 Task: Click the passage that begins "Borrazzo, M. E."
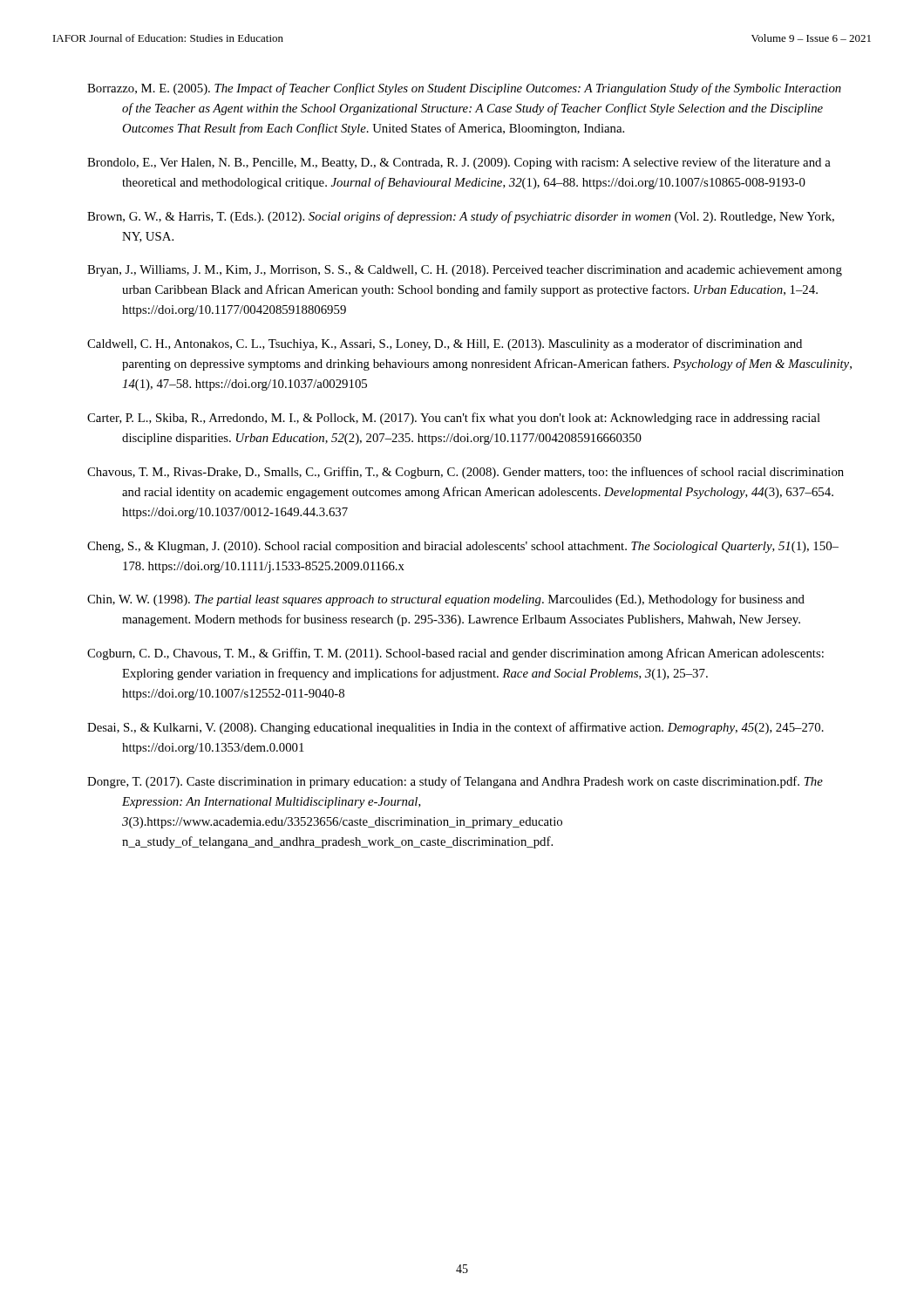pyautogui.click(x=464, y=108)
